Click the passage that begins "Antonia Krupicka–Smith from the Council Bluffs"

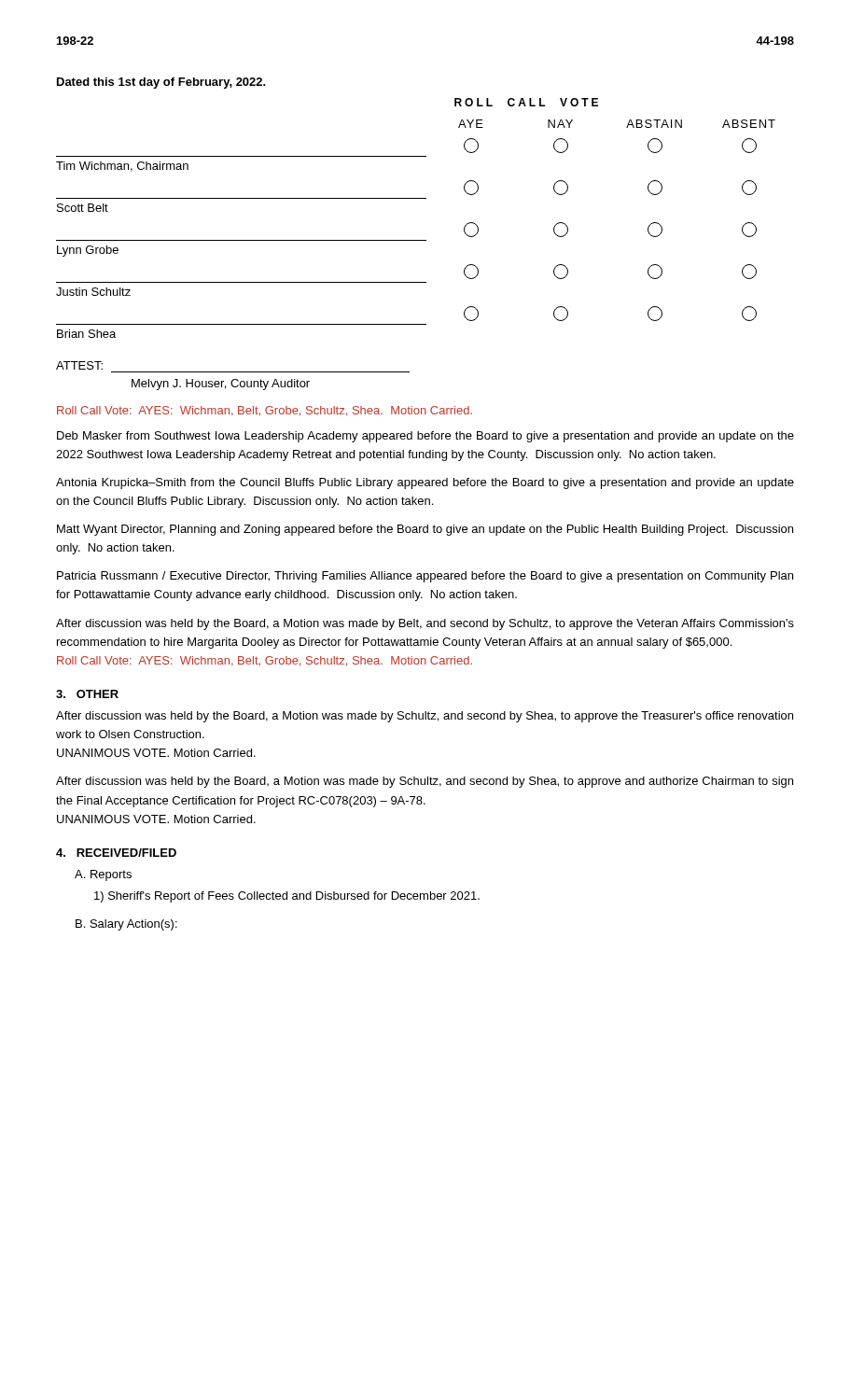425,491
